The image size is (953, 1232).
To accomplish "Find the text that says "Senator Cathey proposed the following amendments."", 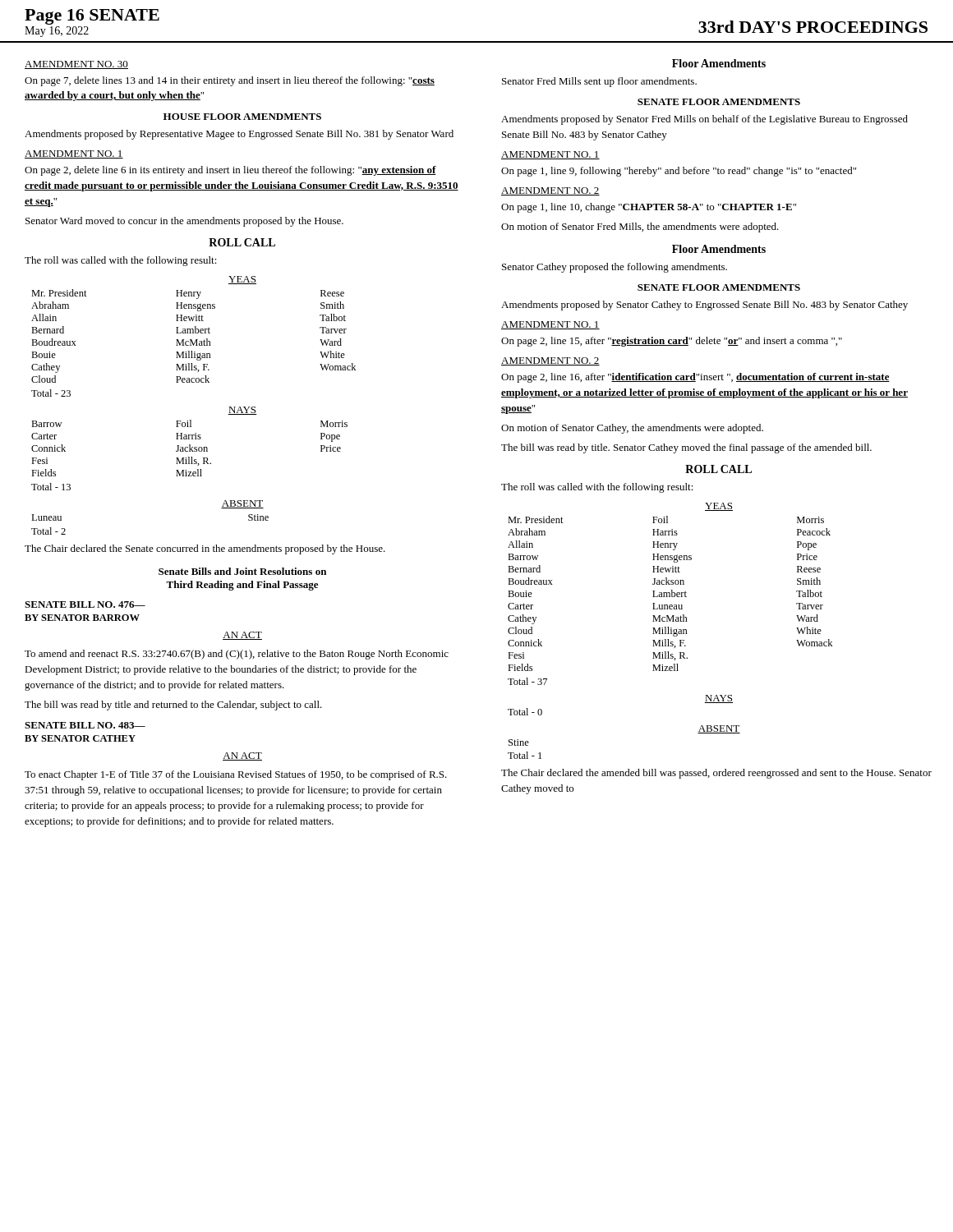I will pyautogui.click(x=719, y=267).
